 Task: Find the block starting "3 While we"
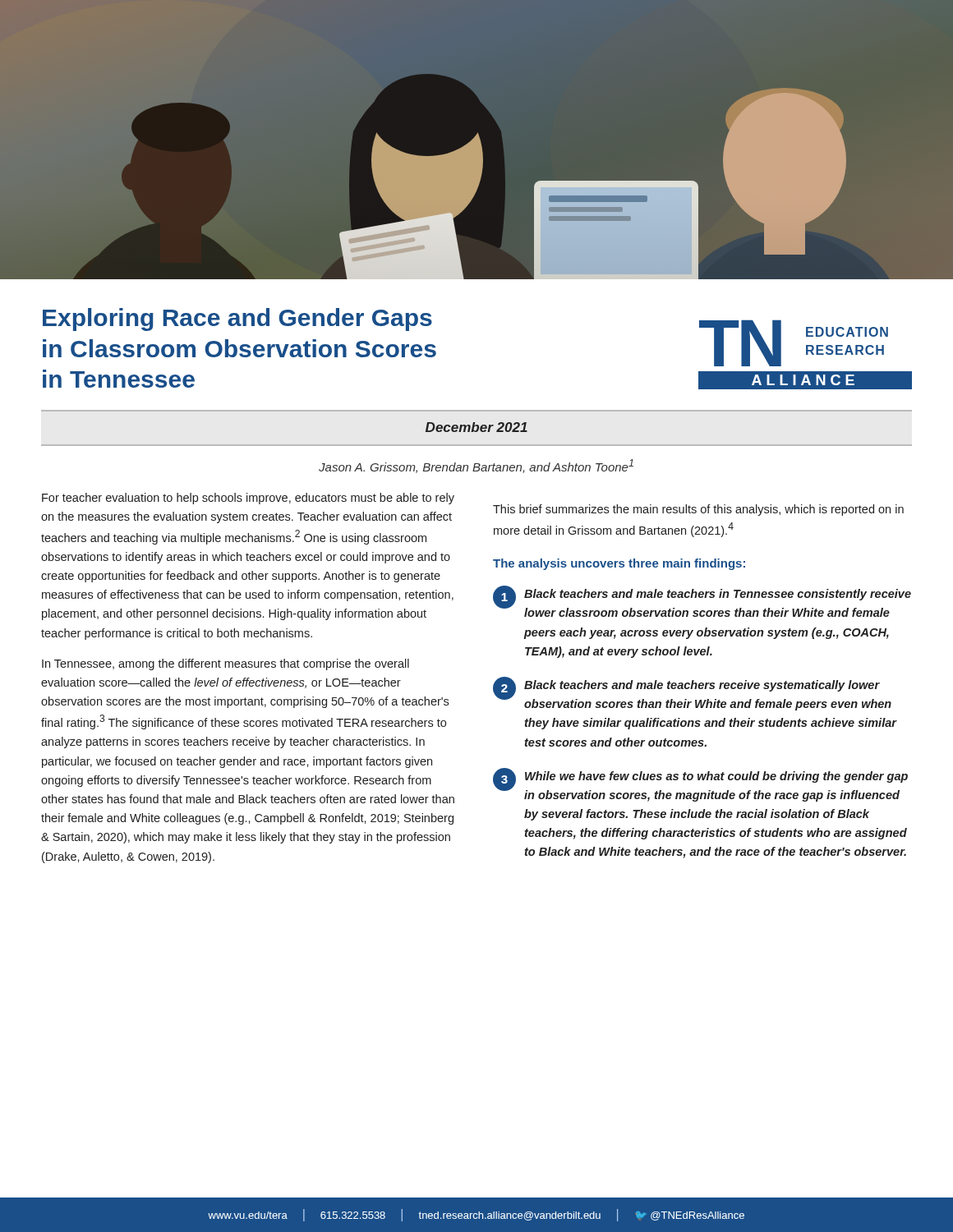702,815
